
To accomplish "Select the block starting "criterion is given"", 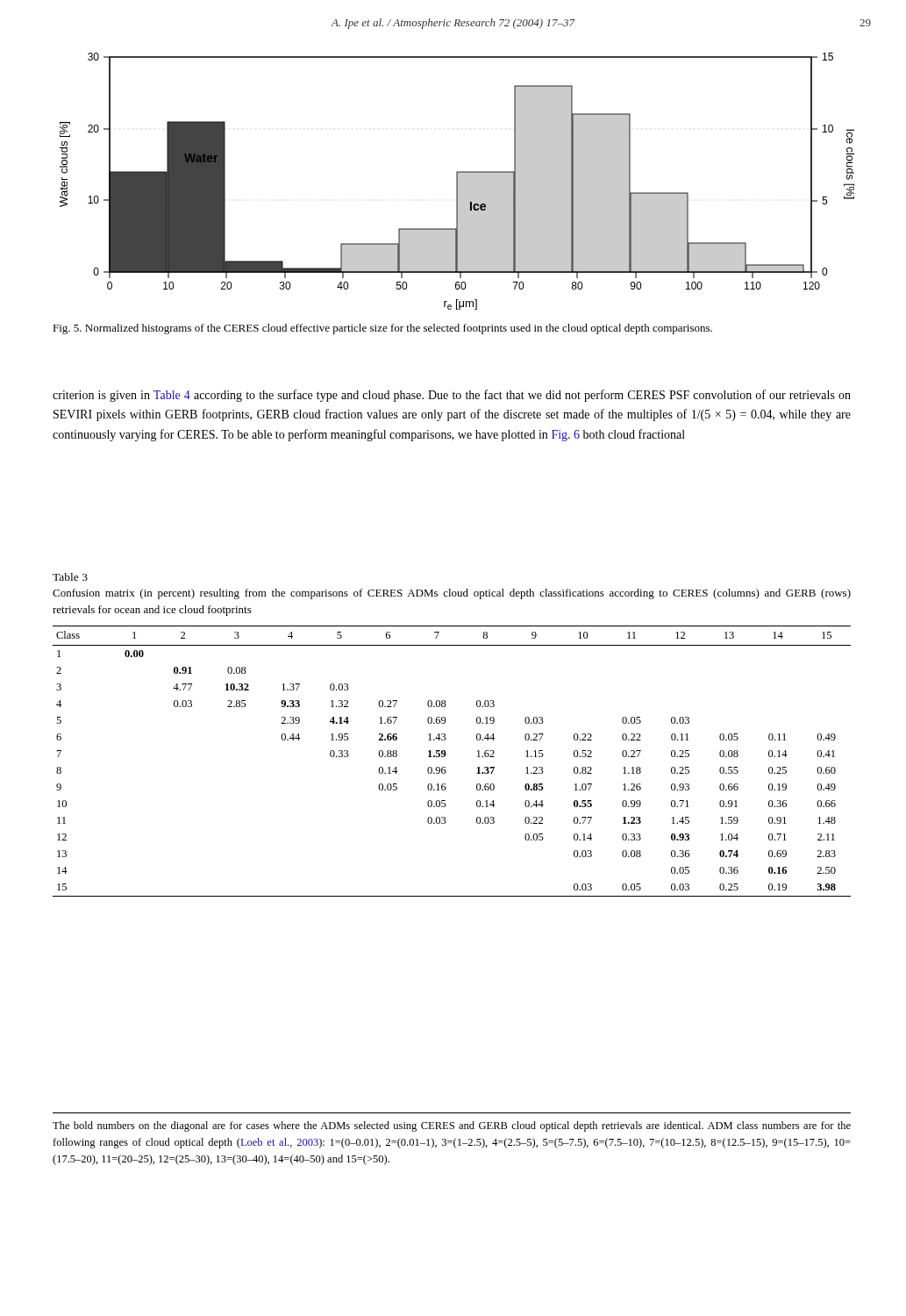I will (x=452, y=415).
